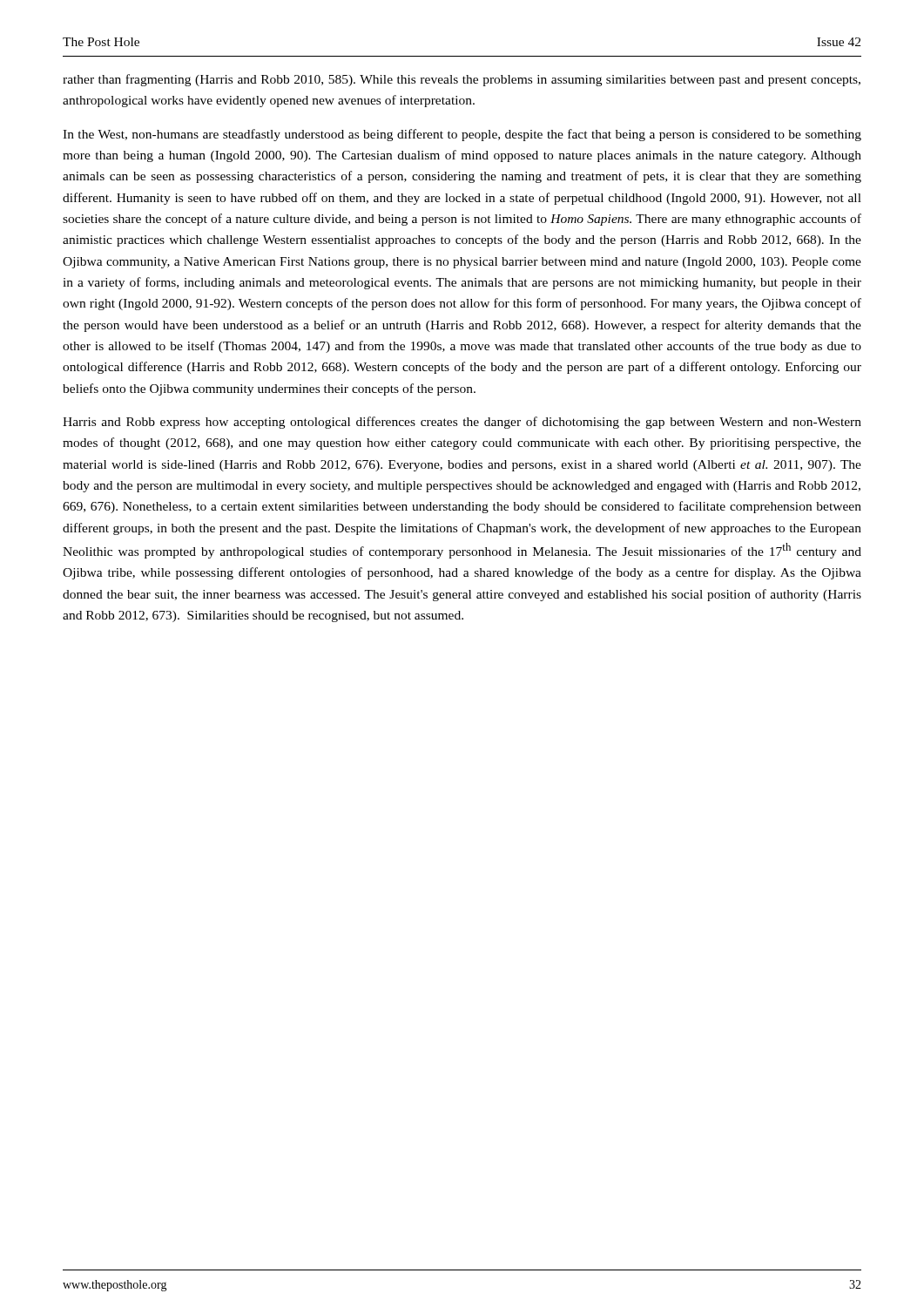Select the text block with the text "In the West, non-humans are steadfastly"
924x1307 pixels.
pos(462,261)
